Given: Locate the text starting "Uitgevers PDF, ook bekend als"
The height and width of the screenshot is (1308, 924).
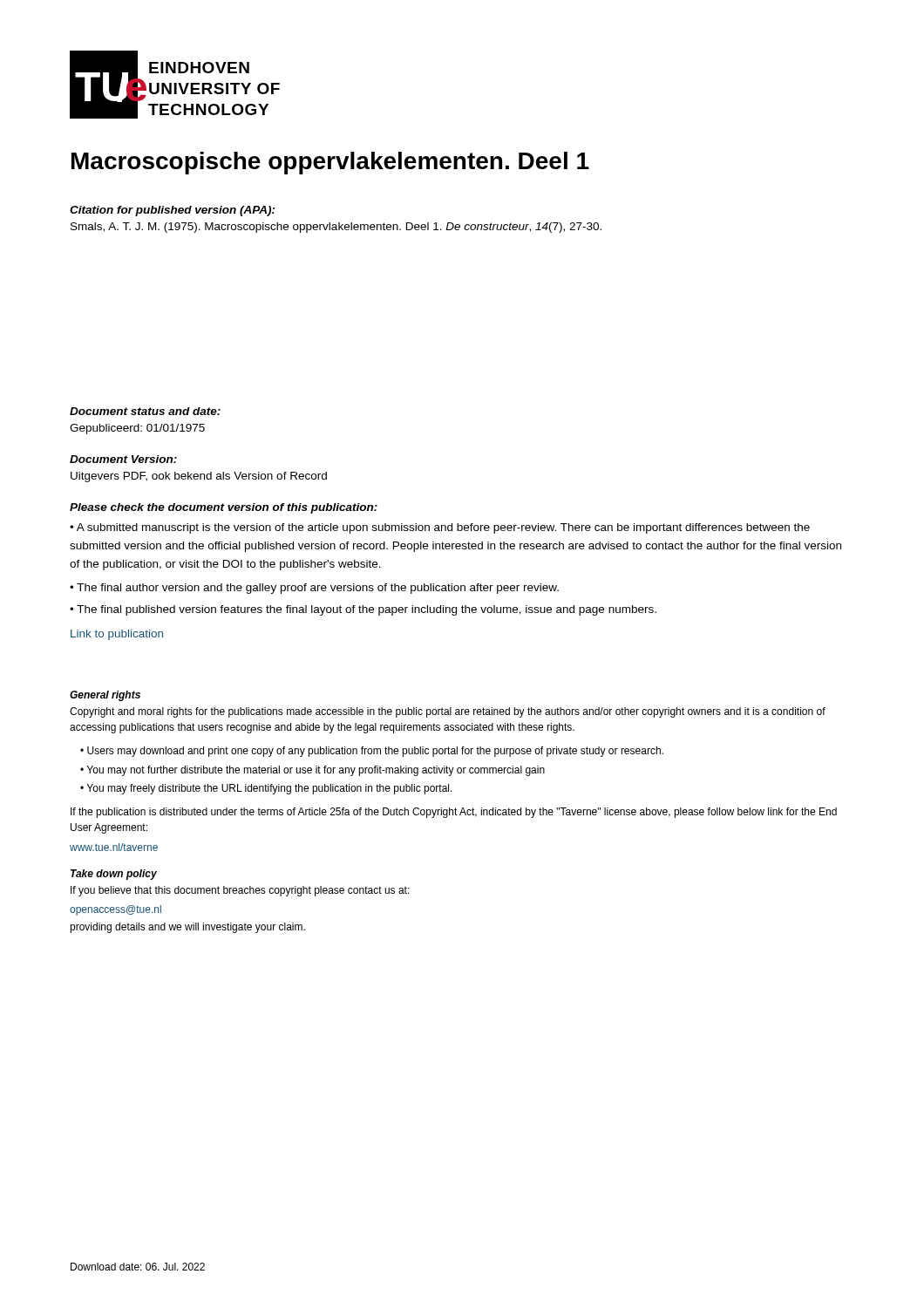Looking at the screenshot, I should click(x=199, y=477).
